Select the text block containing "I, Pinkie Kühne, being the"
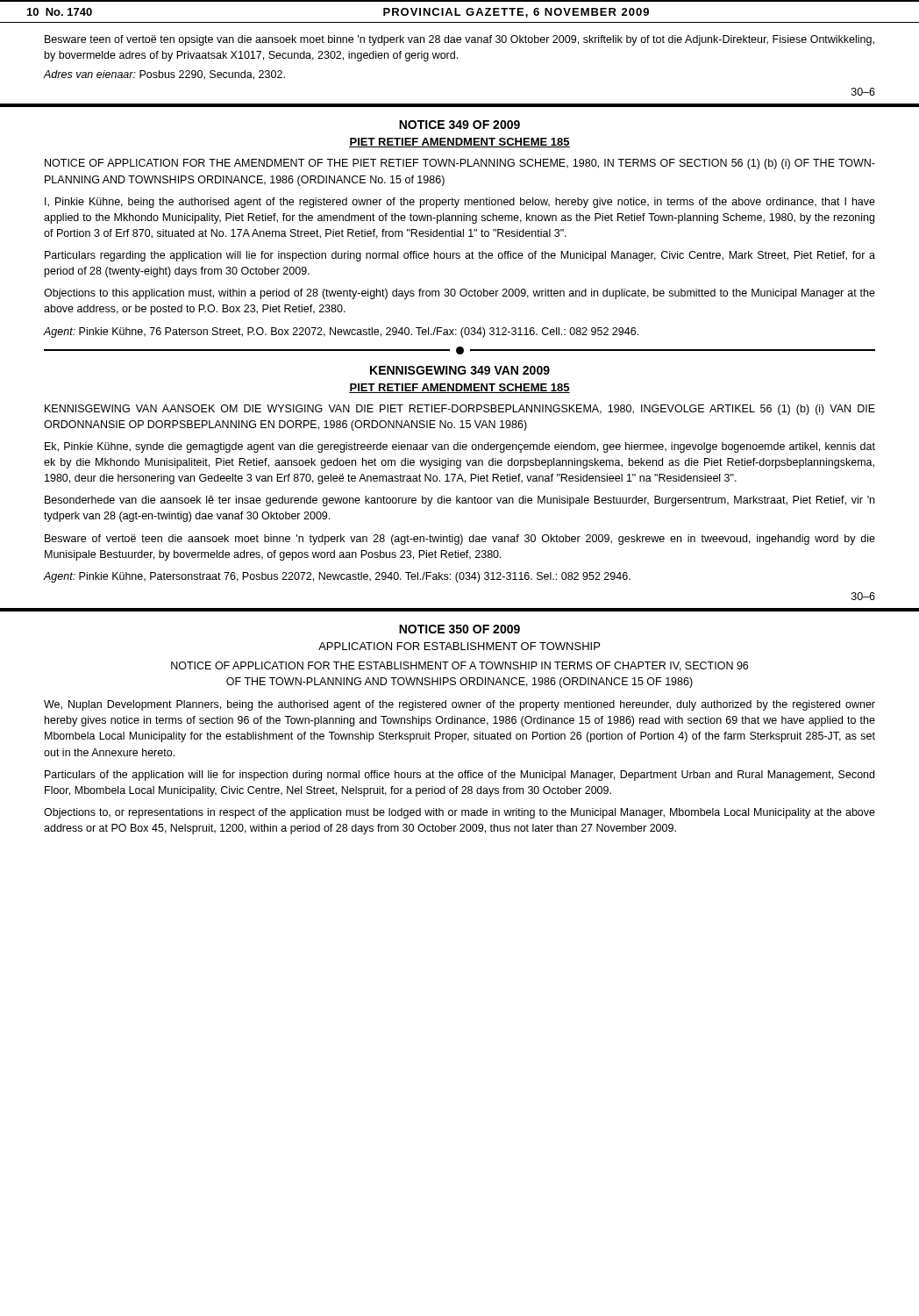The image size is (919, 1316). tap(460, 217)
